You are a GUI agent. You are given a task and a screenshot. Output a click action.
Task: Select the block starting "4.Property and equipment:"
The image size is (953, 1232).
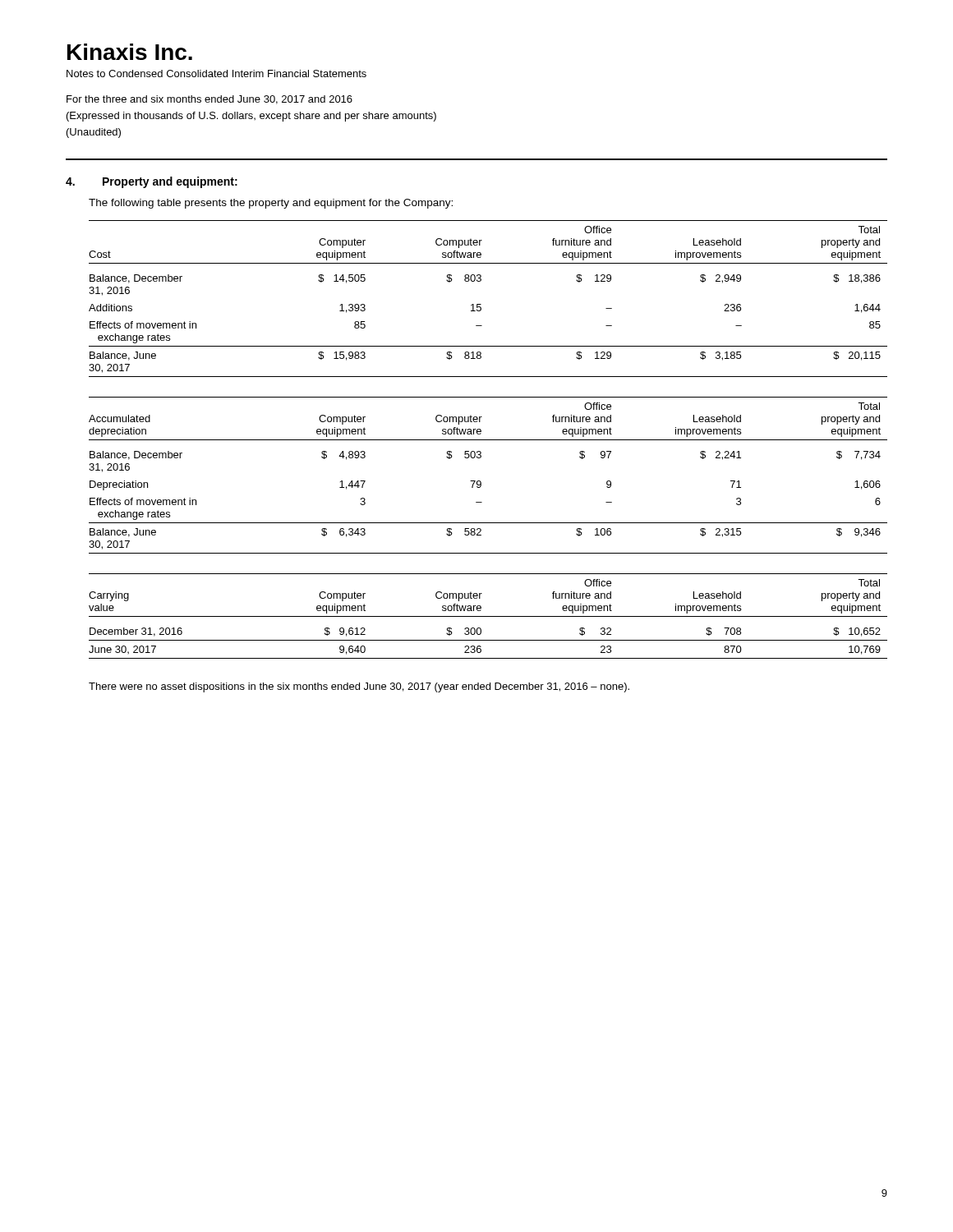[x=152, y=182]
